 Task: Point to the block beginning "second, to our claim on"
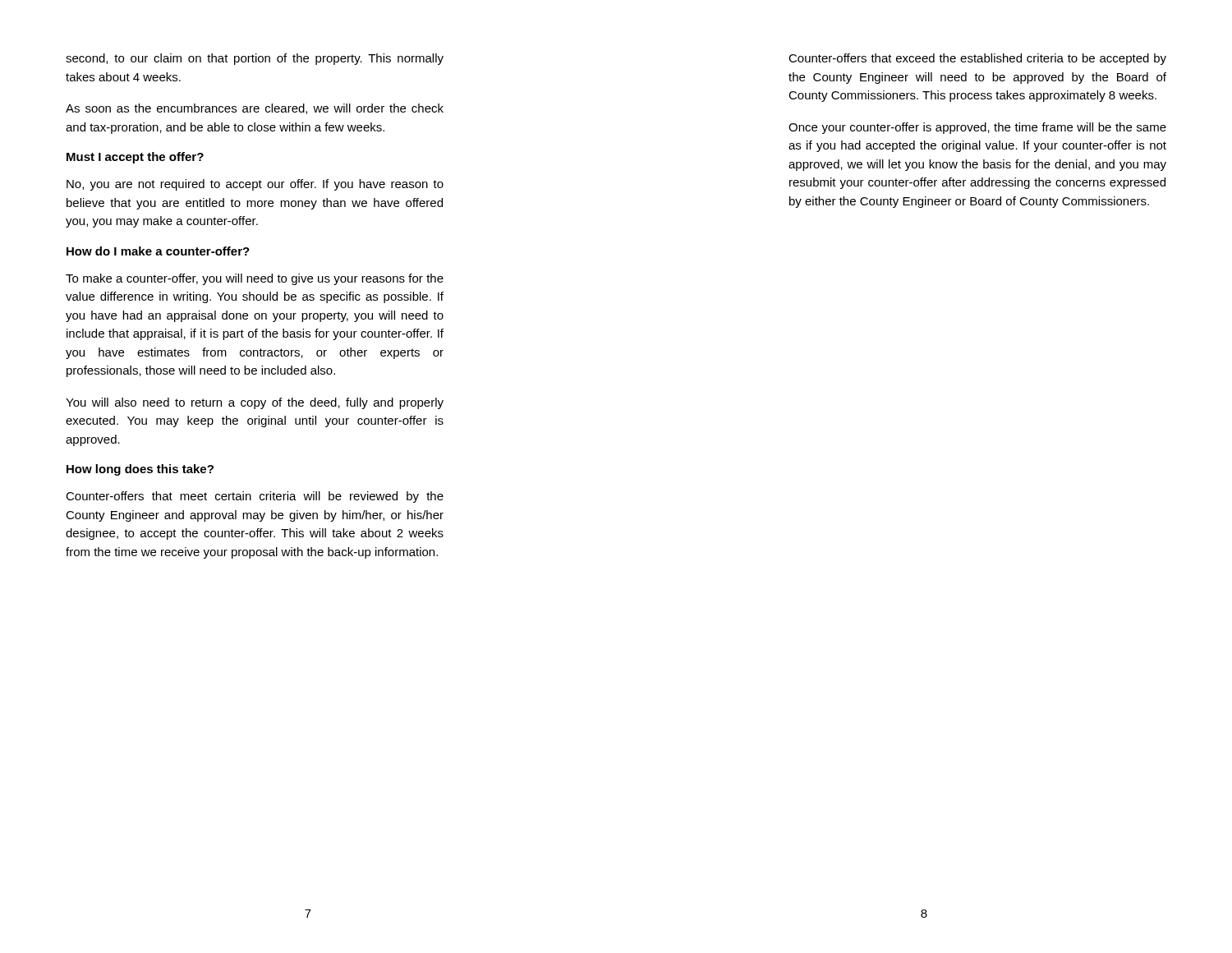pyautogui.click(x=255, y=68)
